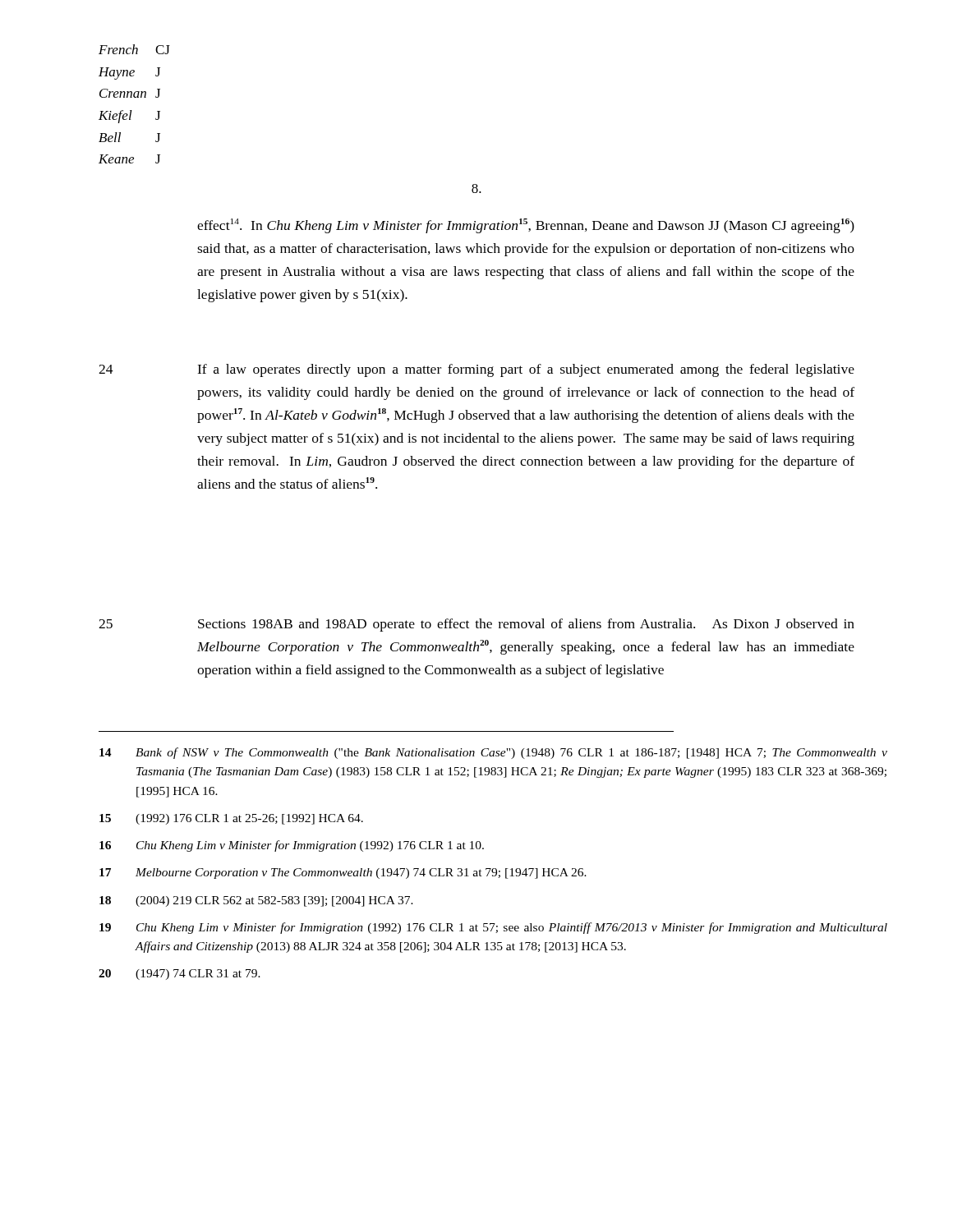Point to the block beginning "15 (1992) 176 CLR 1"

click(x=231, y=819)
